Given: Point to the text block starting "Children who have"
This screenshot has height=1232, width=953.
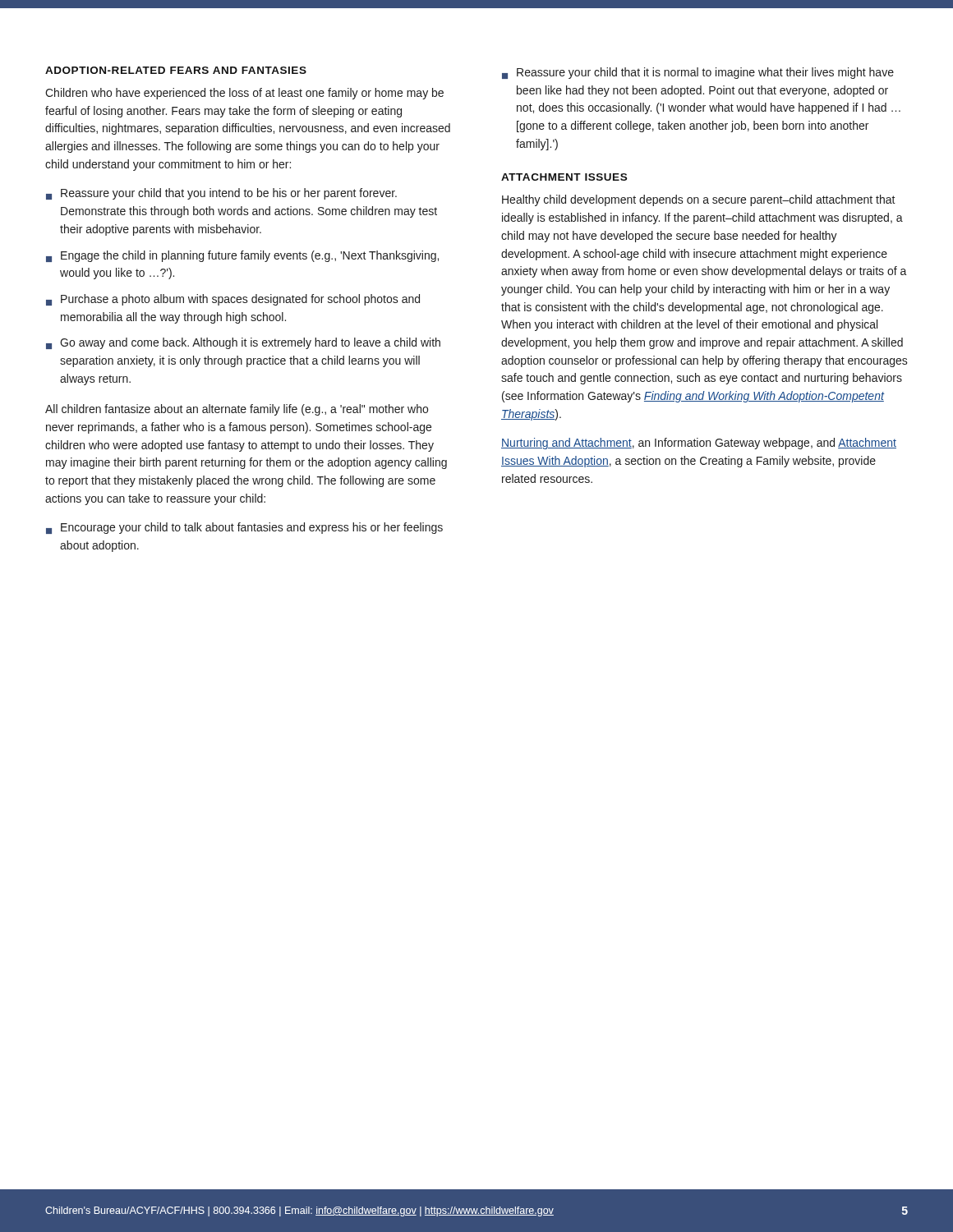Looking at the screenshot, I should point(248,128).
